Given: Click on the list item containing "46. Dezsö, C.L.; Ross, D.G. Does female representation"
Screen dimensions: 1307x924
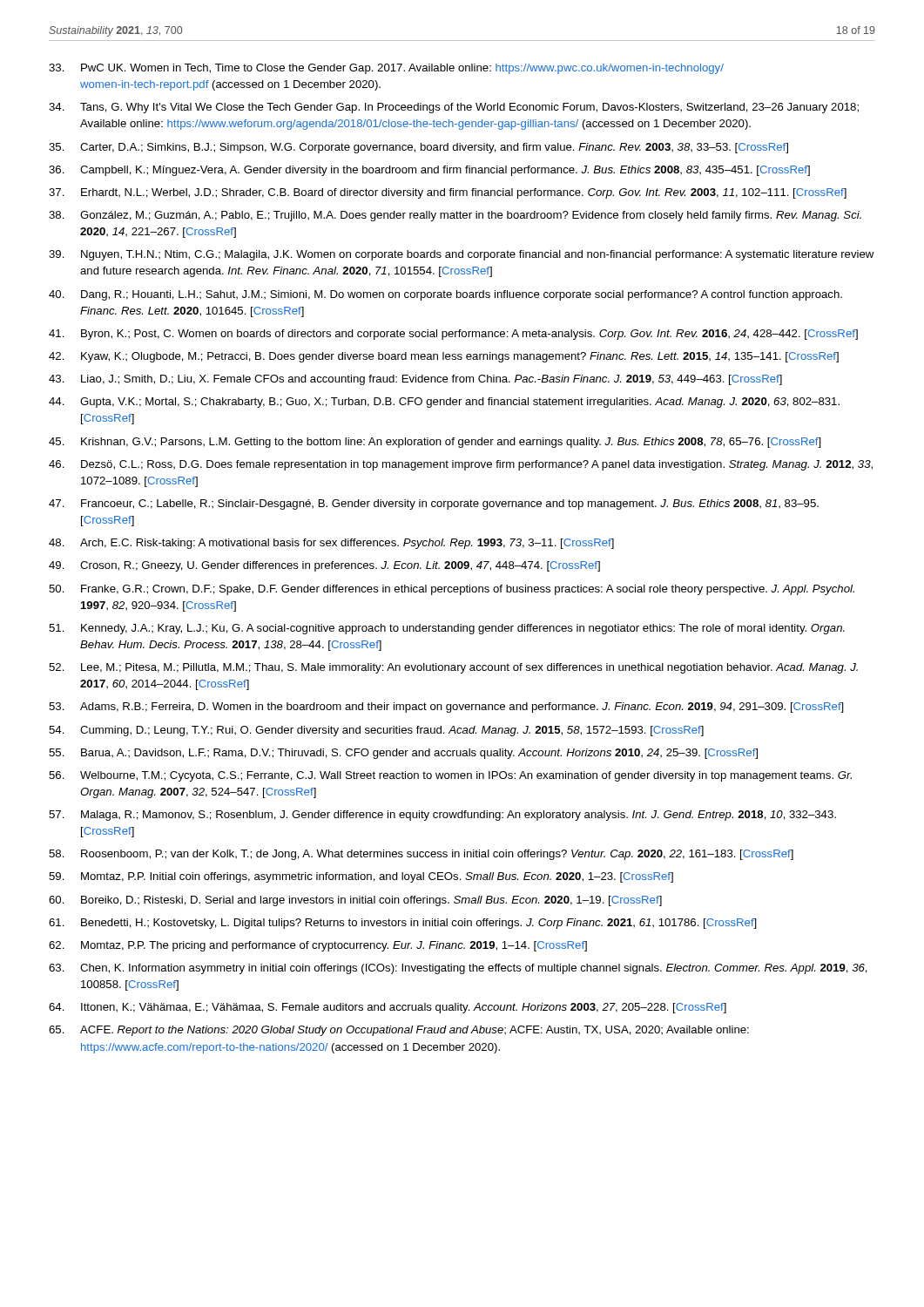Looking at the screenshot, I should pos(462,472).
